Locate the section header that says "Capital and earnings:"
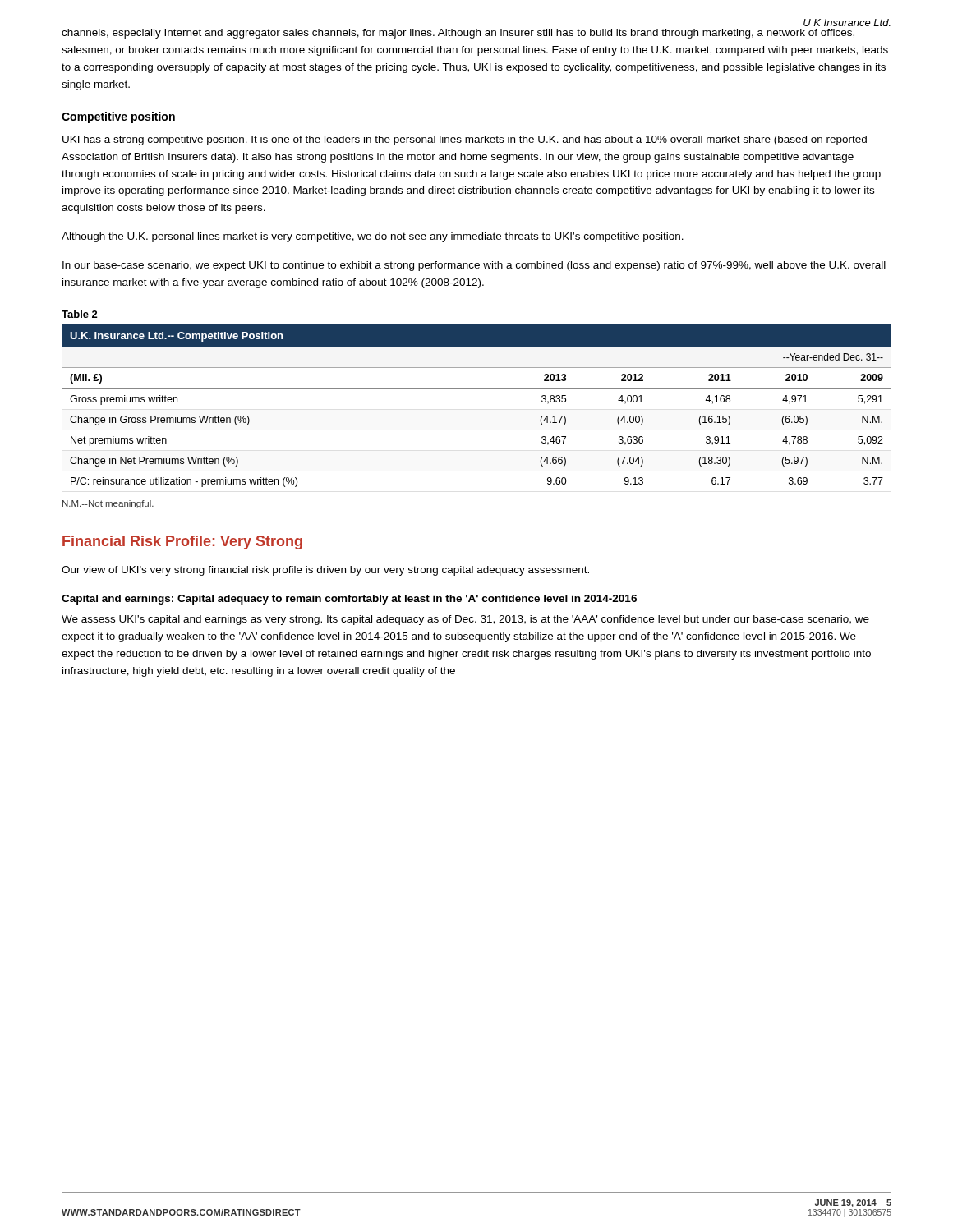Viewport: 953px width, 1232px height. pos(349,598)
